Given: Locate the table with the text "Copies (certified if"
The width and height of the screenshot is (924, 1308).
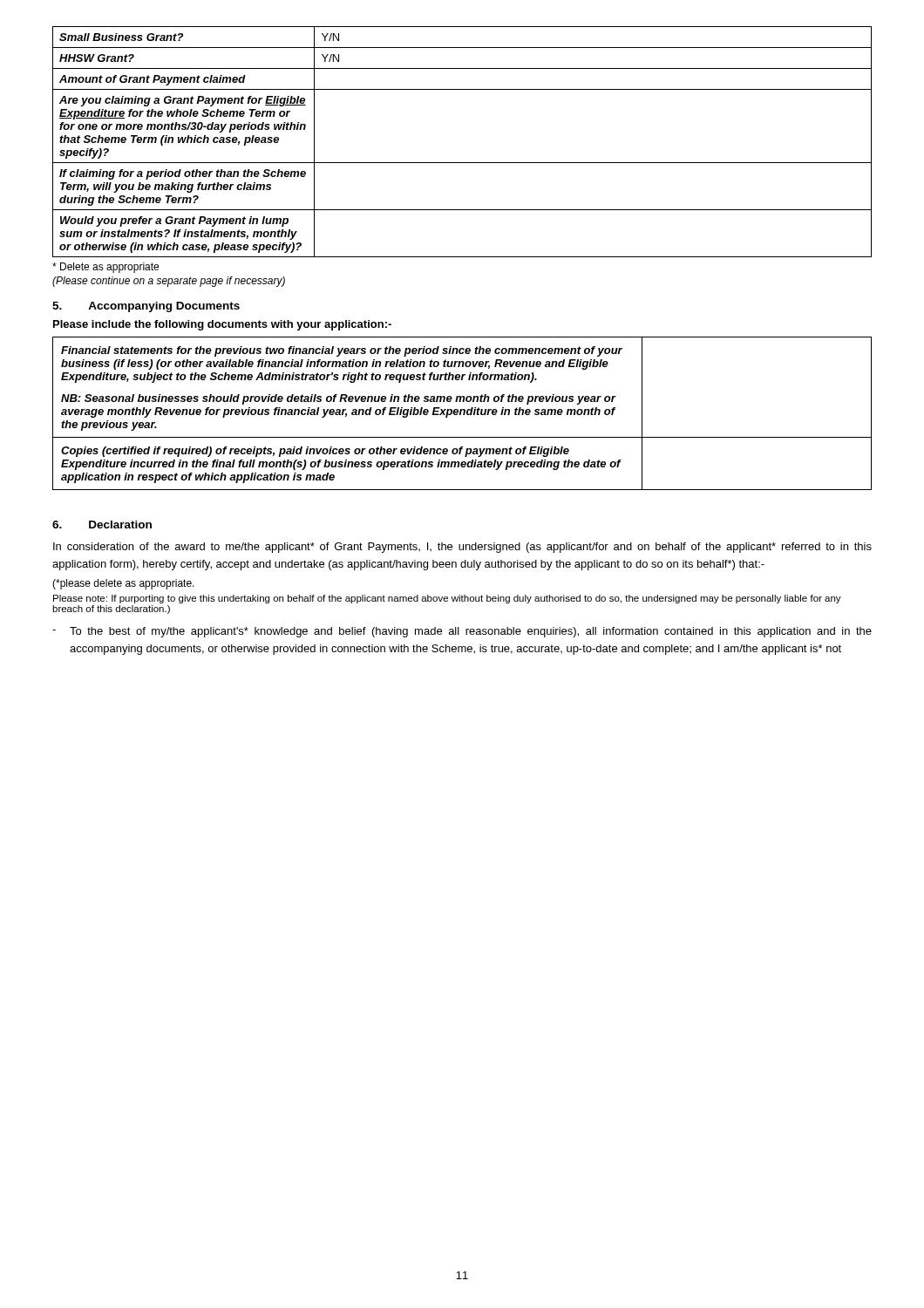Looking at the screenshot, I should click(462, 413).
